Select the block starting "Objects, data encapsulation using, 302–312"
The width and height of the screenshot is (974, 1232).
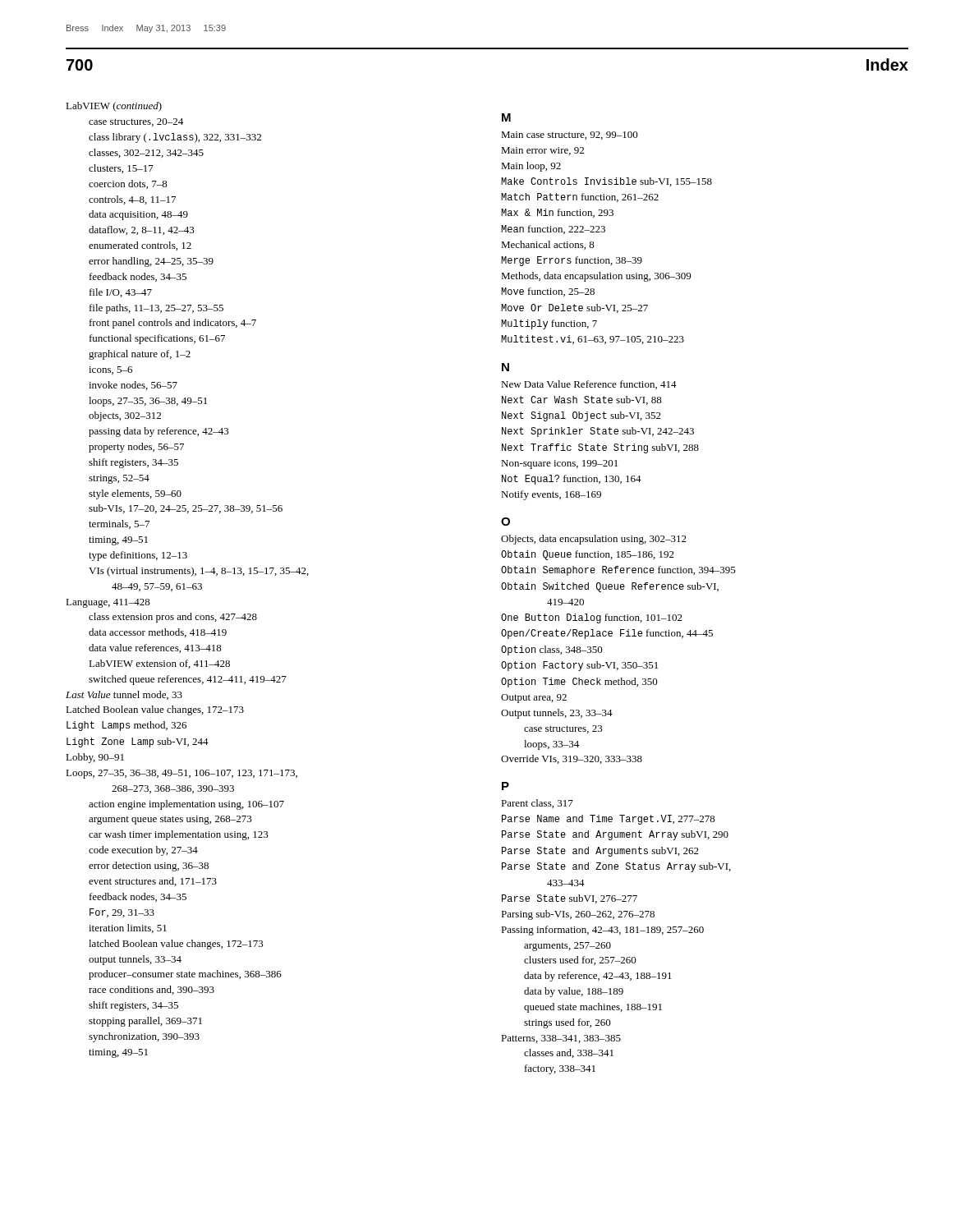pos(594,540)
